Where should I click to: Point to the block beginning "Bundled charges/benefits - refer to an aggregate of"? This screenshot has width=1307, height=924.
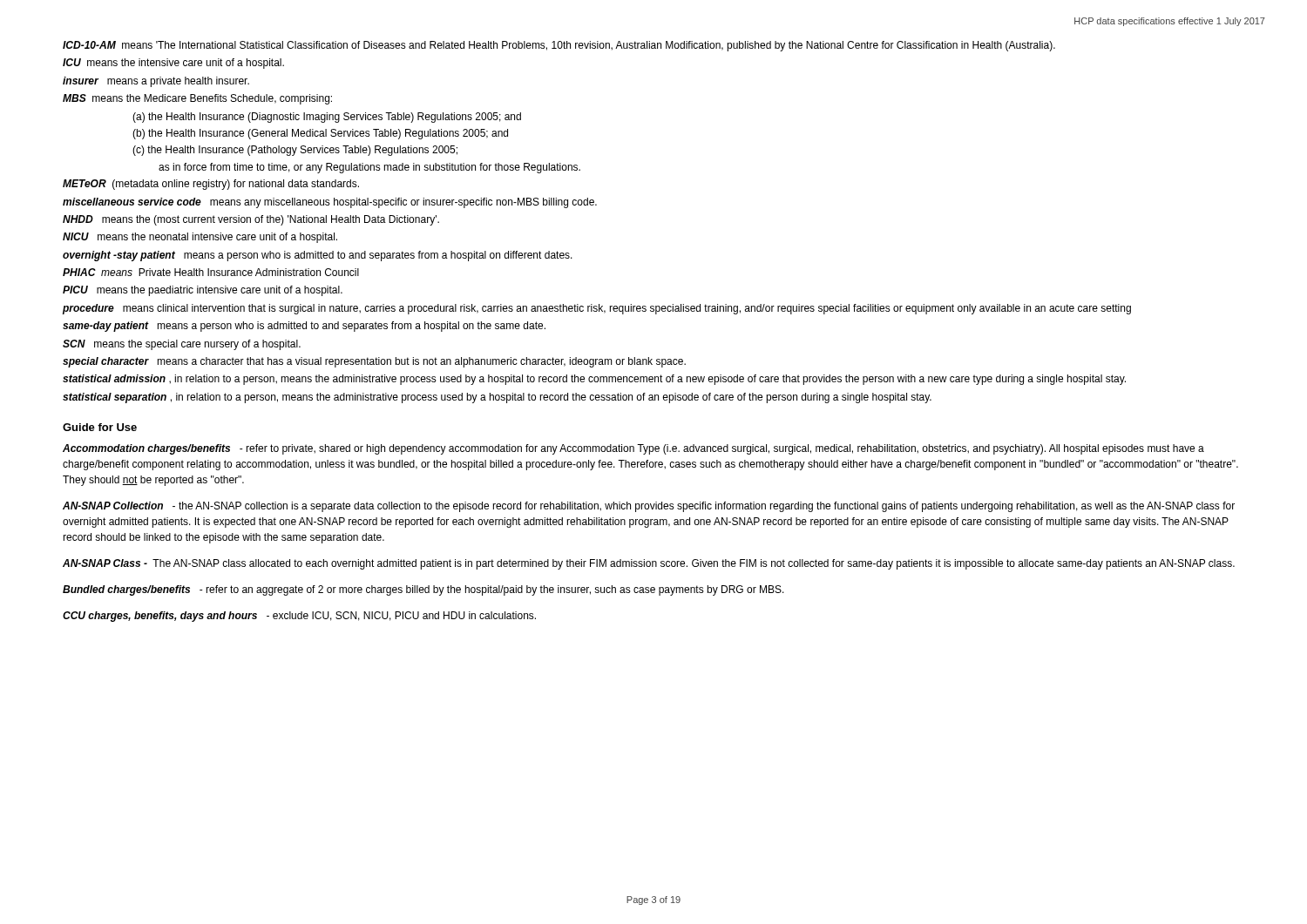(x=424, y=590)
